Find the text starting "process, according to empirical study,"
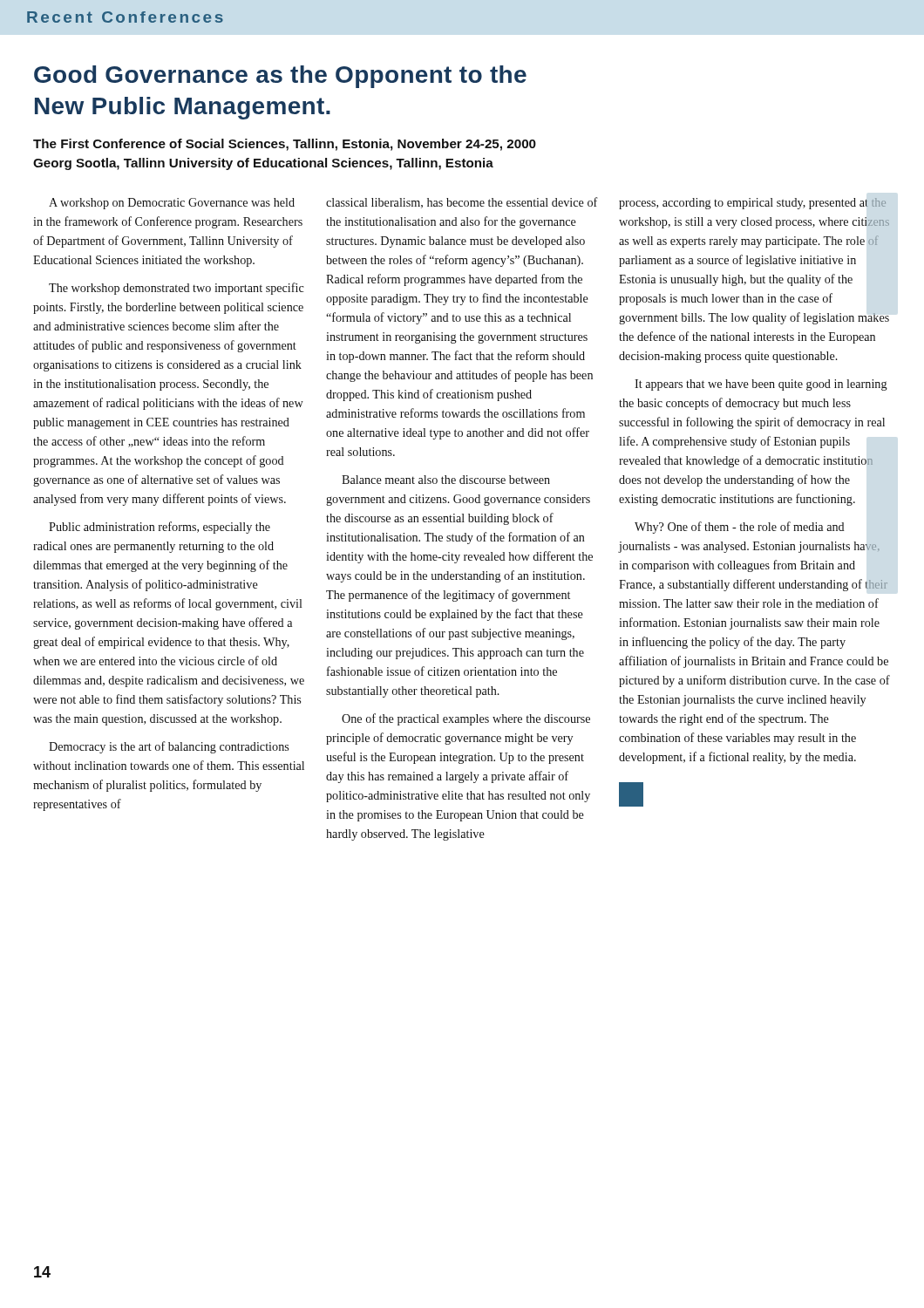The height and width of the screenshot is (1308, 924). coord(755,279)
